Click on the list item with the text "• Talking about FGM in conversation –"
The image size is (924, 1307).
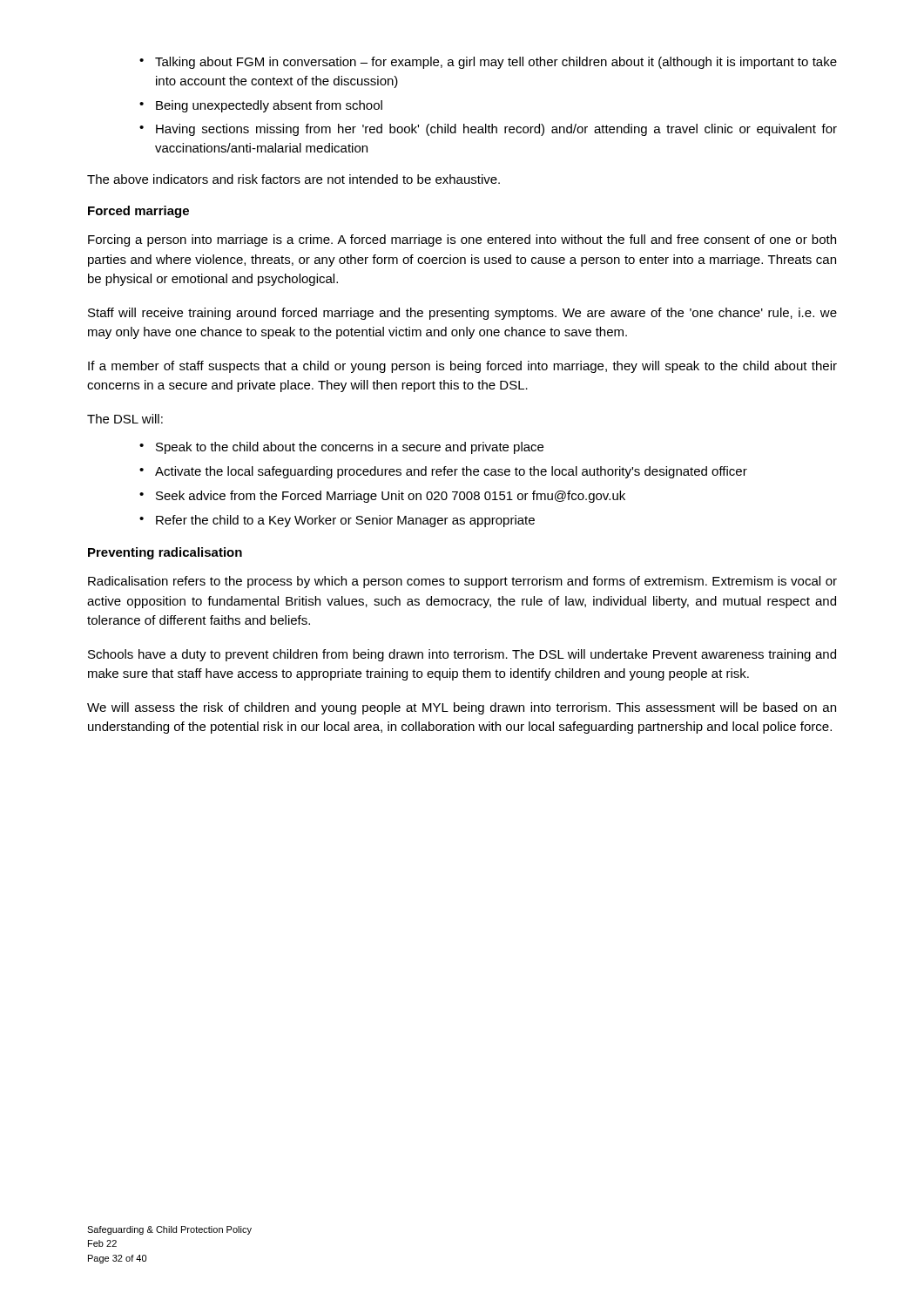click(488, 71)
